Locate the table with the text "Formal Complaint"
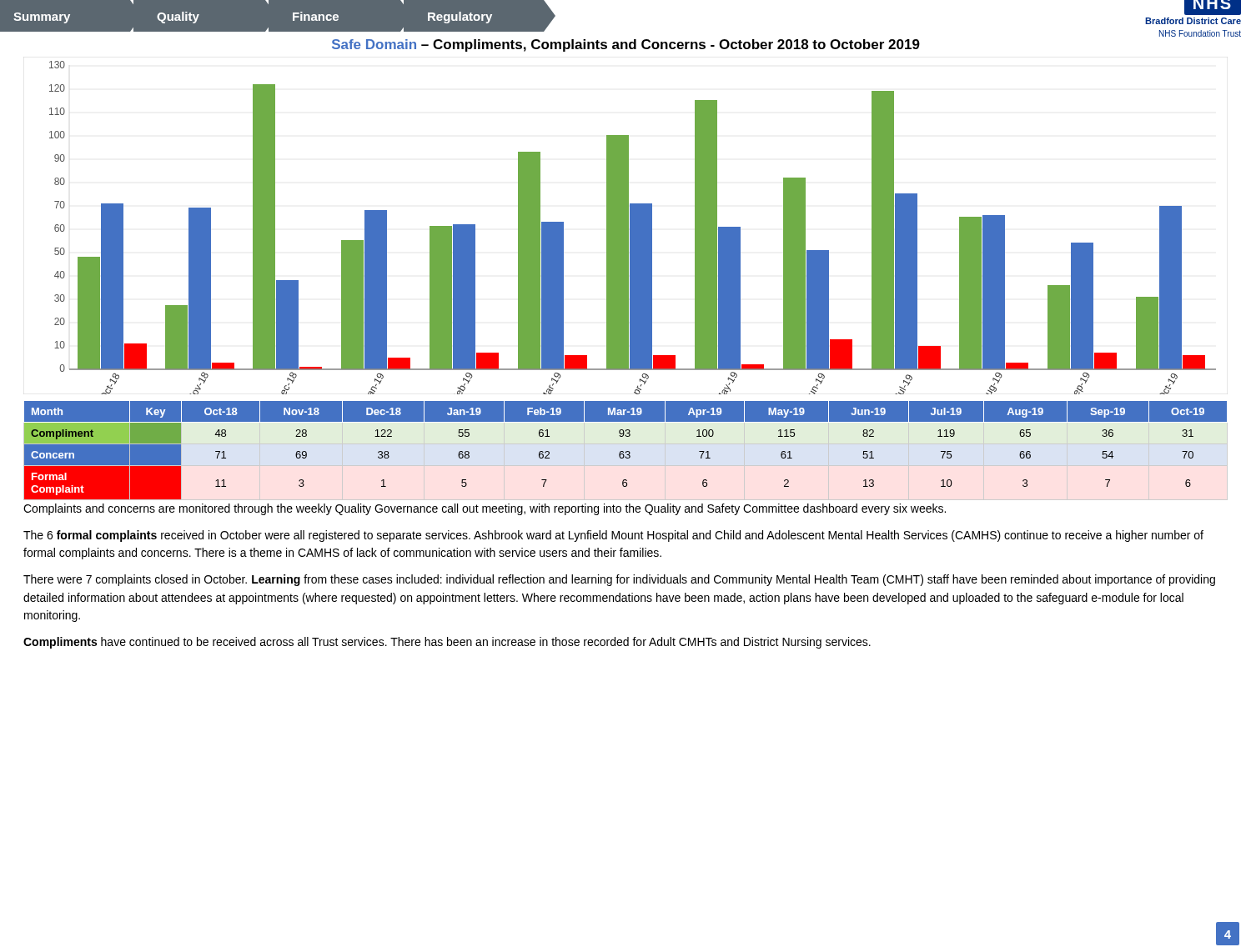 (x=626, y=450)
